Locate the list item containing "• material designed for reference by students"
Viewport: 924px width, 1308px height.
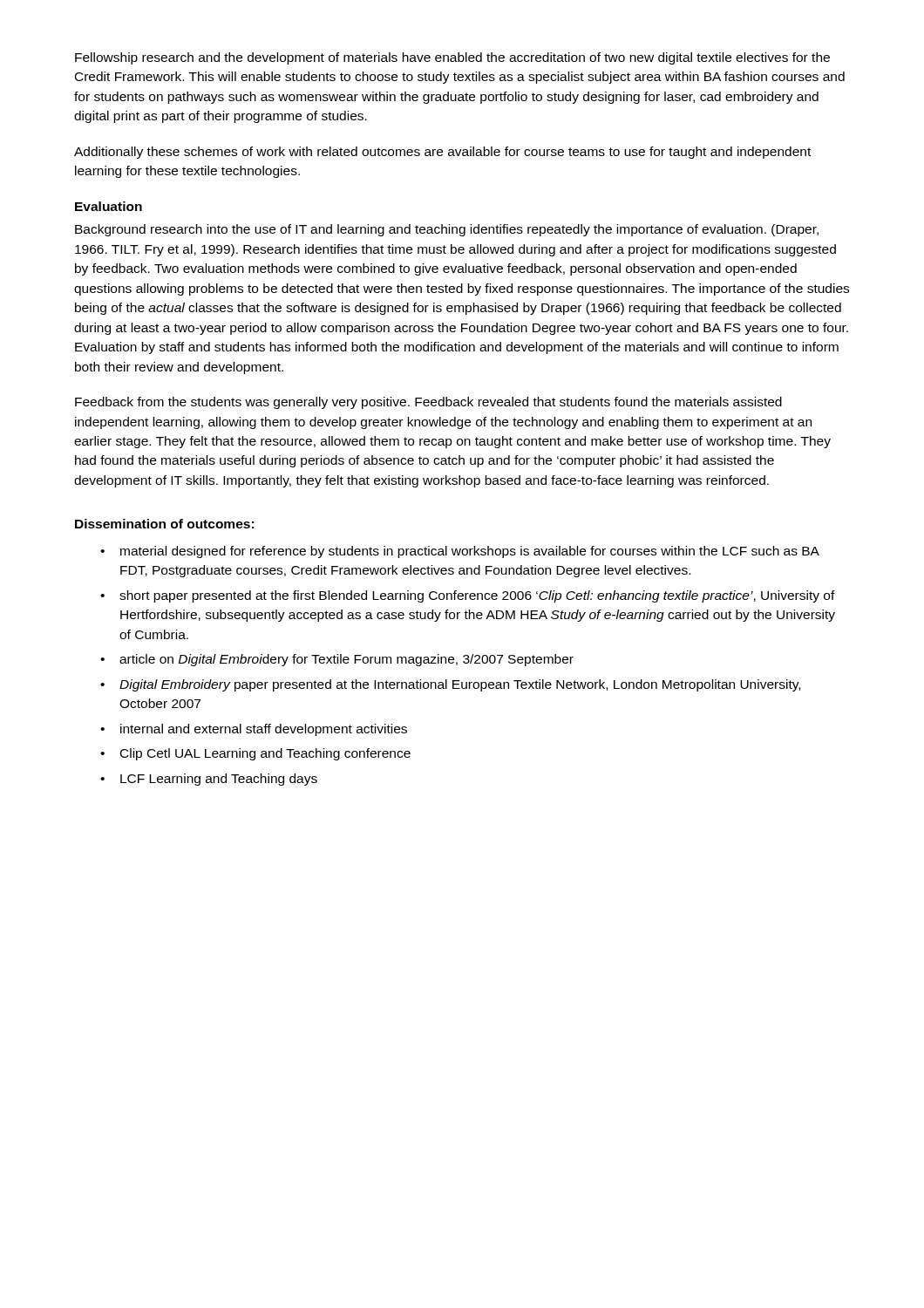click(x=475, y=561)
